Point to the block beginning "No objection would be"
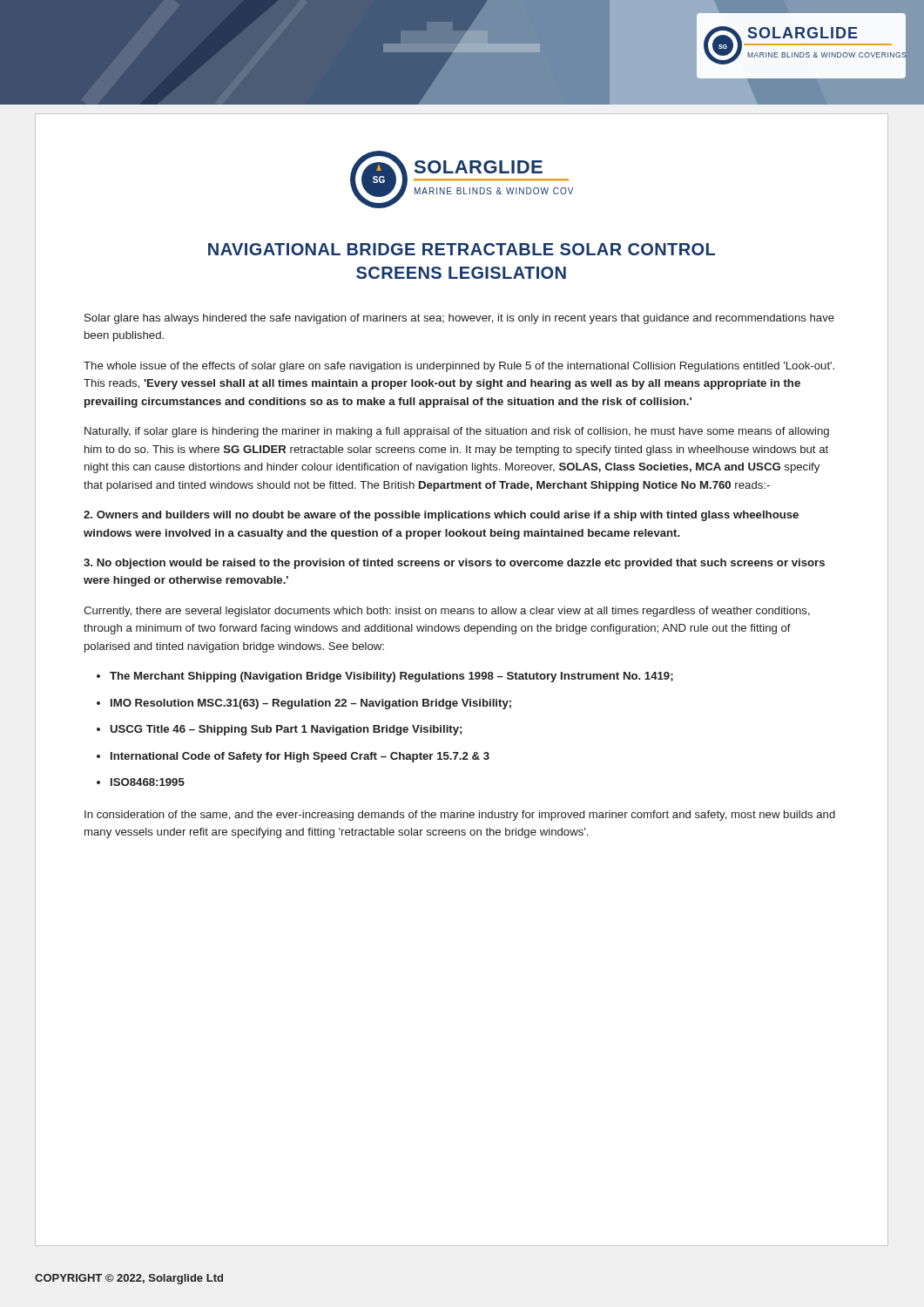 (x=462, y=572)
